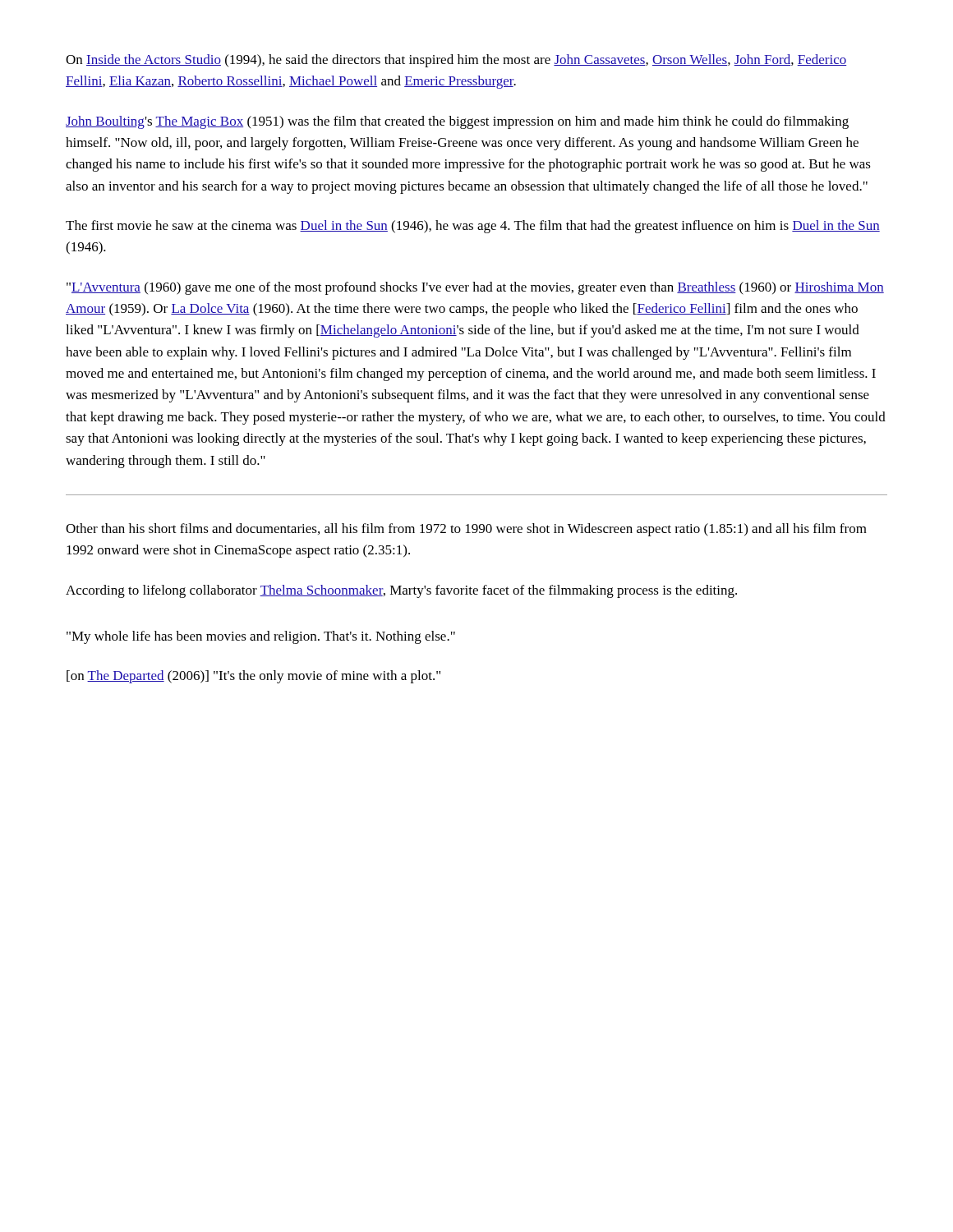Image resolution: width=953 pixels, height=1232 pixels.
Task: Click on the passage starting ""My whole life has"
Action: [261, 636]
